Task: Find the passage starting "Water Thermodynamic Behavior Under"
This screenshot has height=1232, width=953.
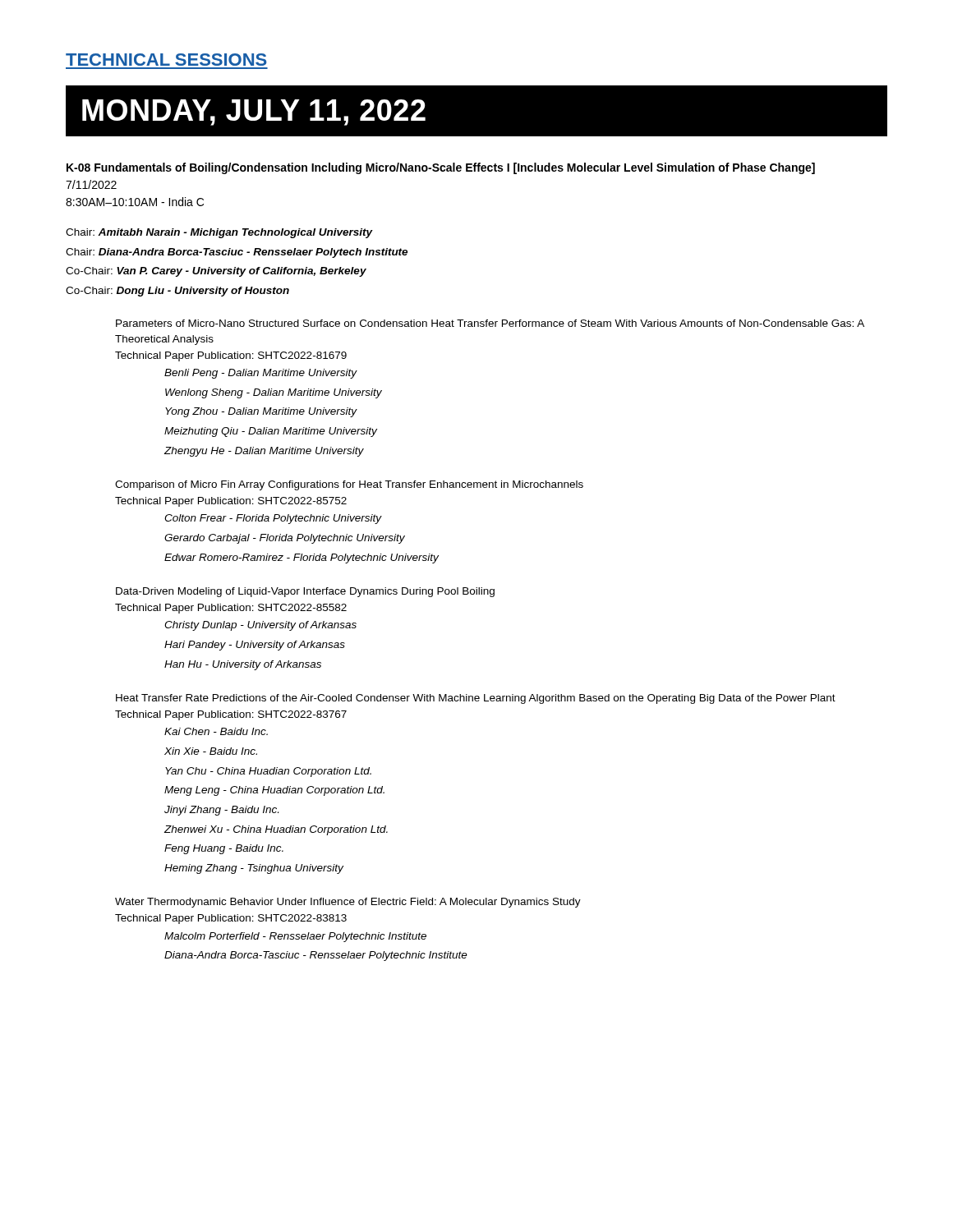Action: point(348,903)
